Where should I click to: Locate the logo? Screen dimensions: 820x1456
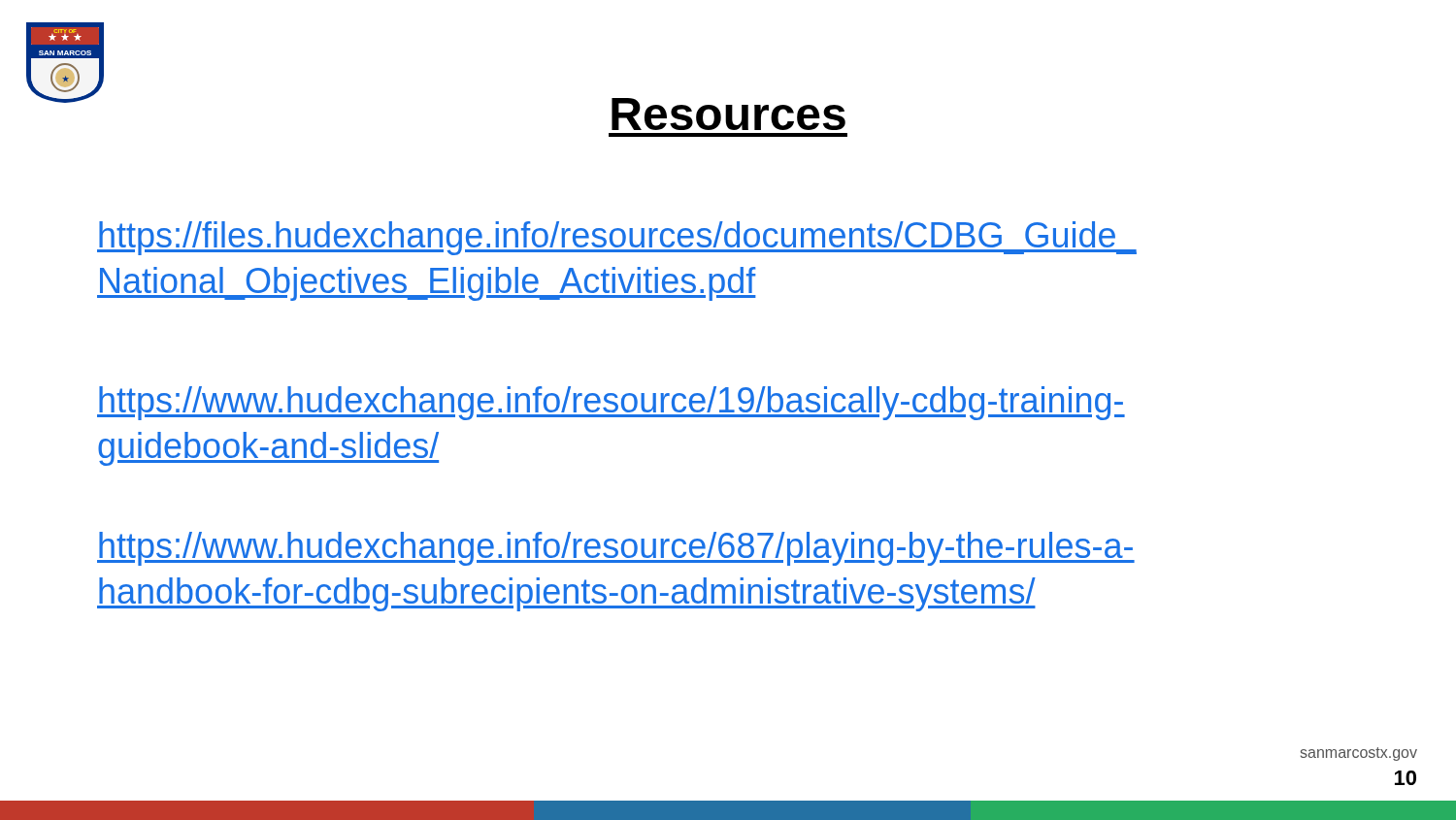[65, 61]
